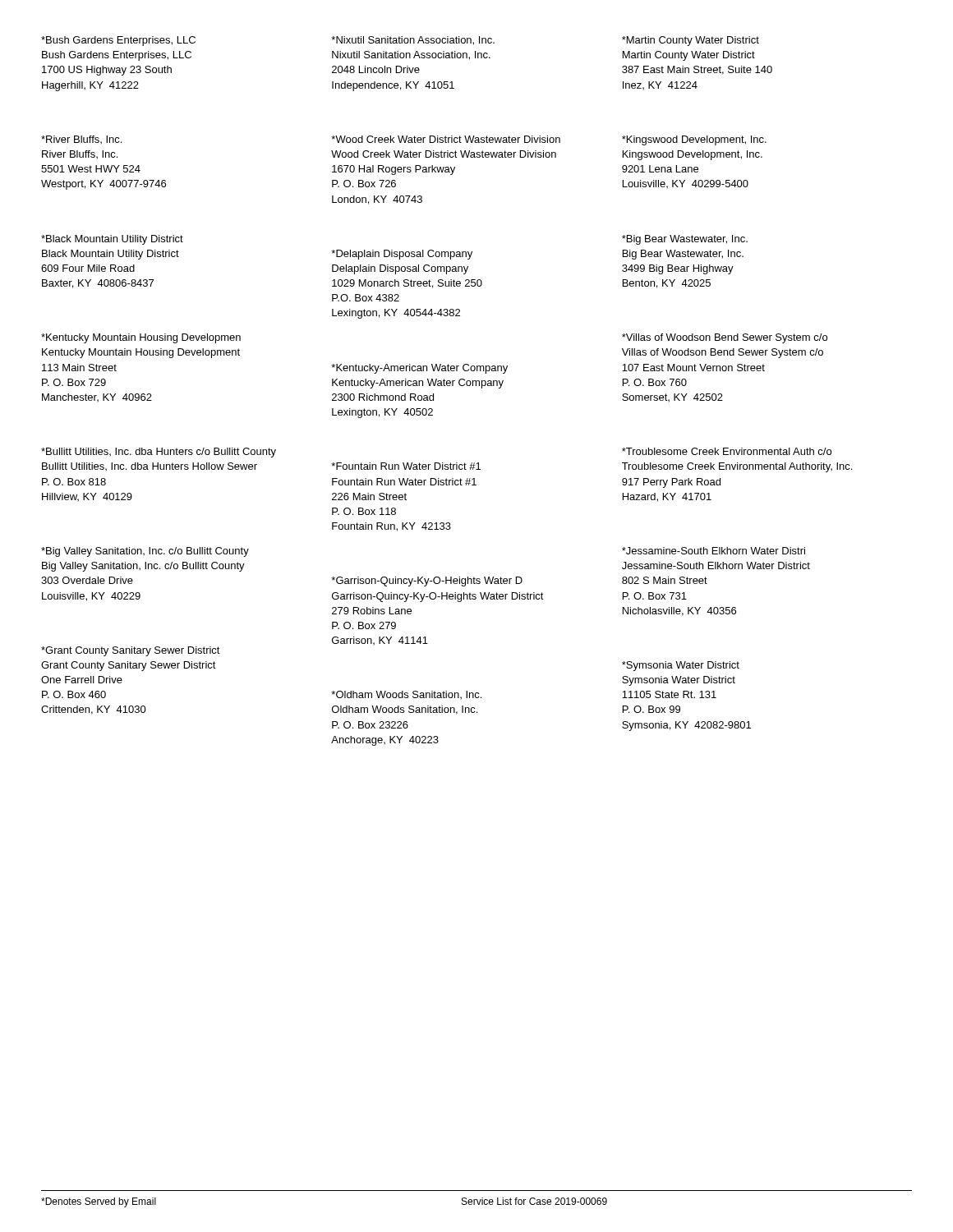Viewport: 953px width, 1232px height.
Task: Navigate to the text block starting "*Nixutil Sanitation Association, Inc. Nixutil Sanitation Association,"
Action: click(x=468, y=63)
